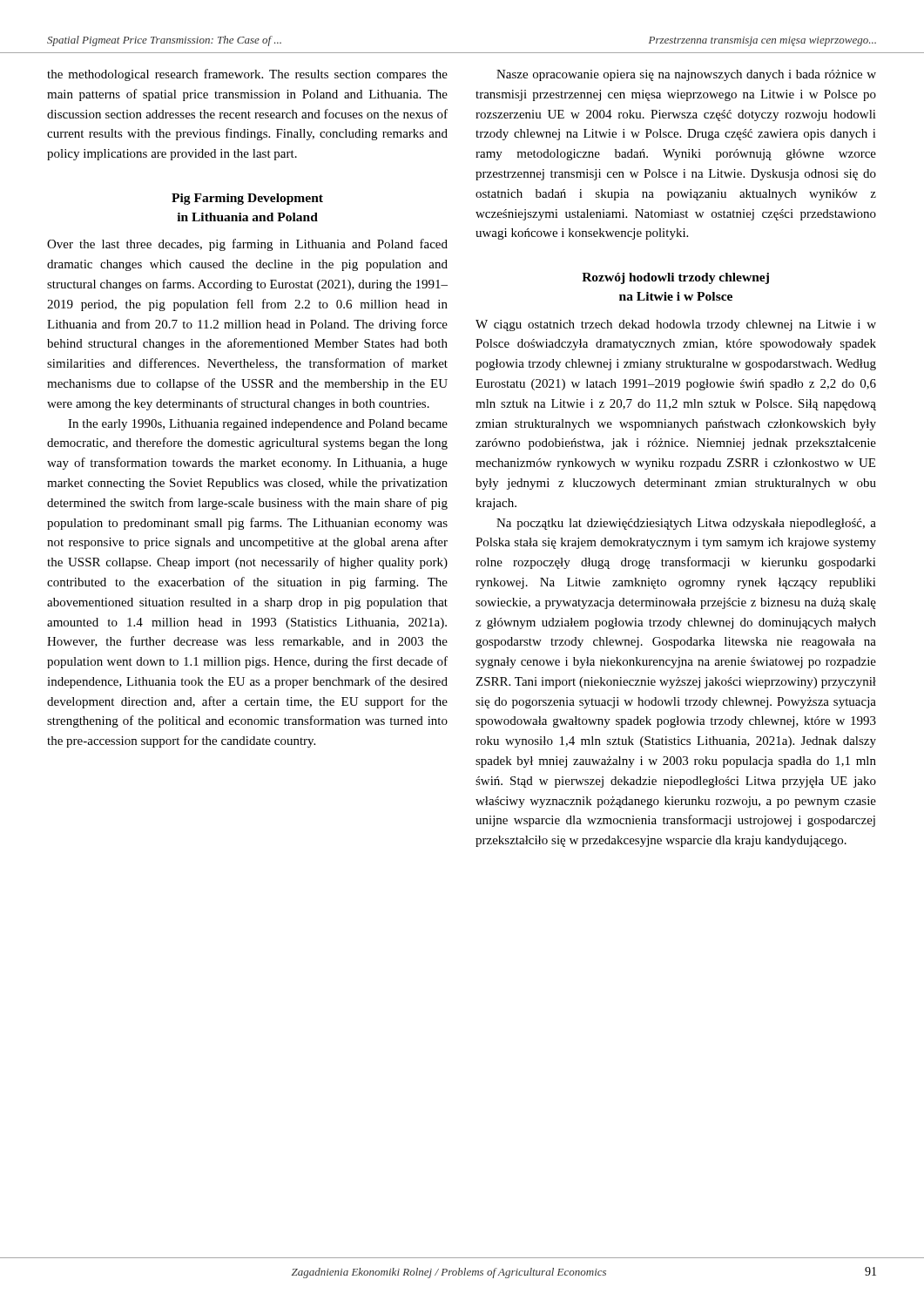Screen dimensions: 1307x924
Task: Locate the text starting "Rozwój hodowli trzody chlewnejna Litwie i"
Action: pos(676,286)
